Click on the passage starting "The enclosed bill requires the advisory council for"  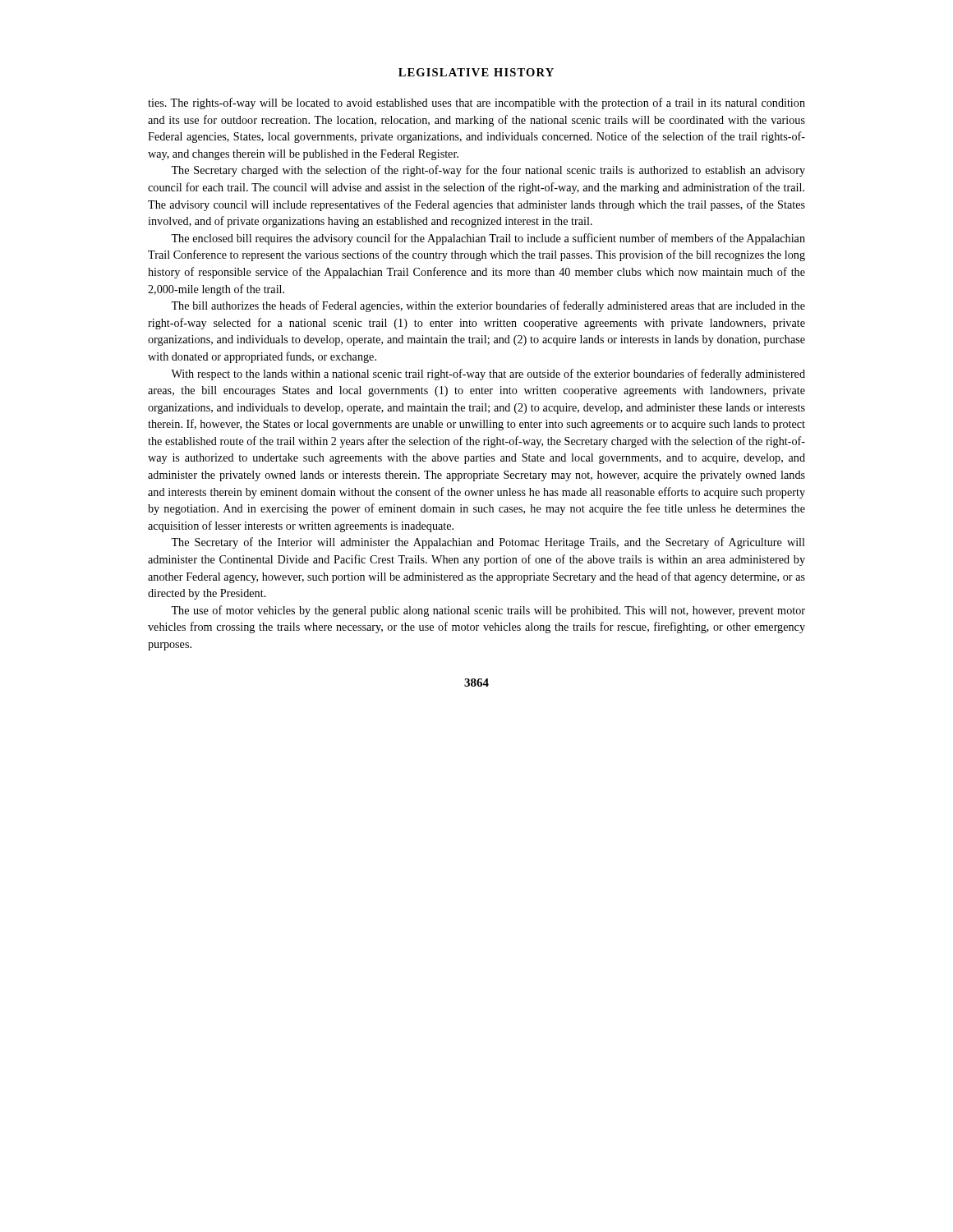click(x=476, y=264)
